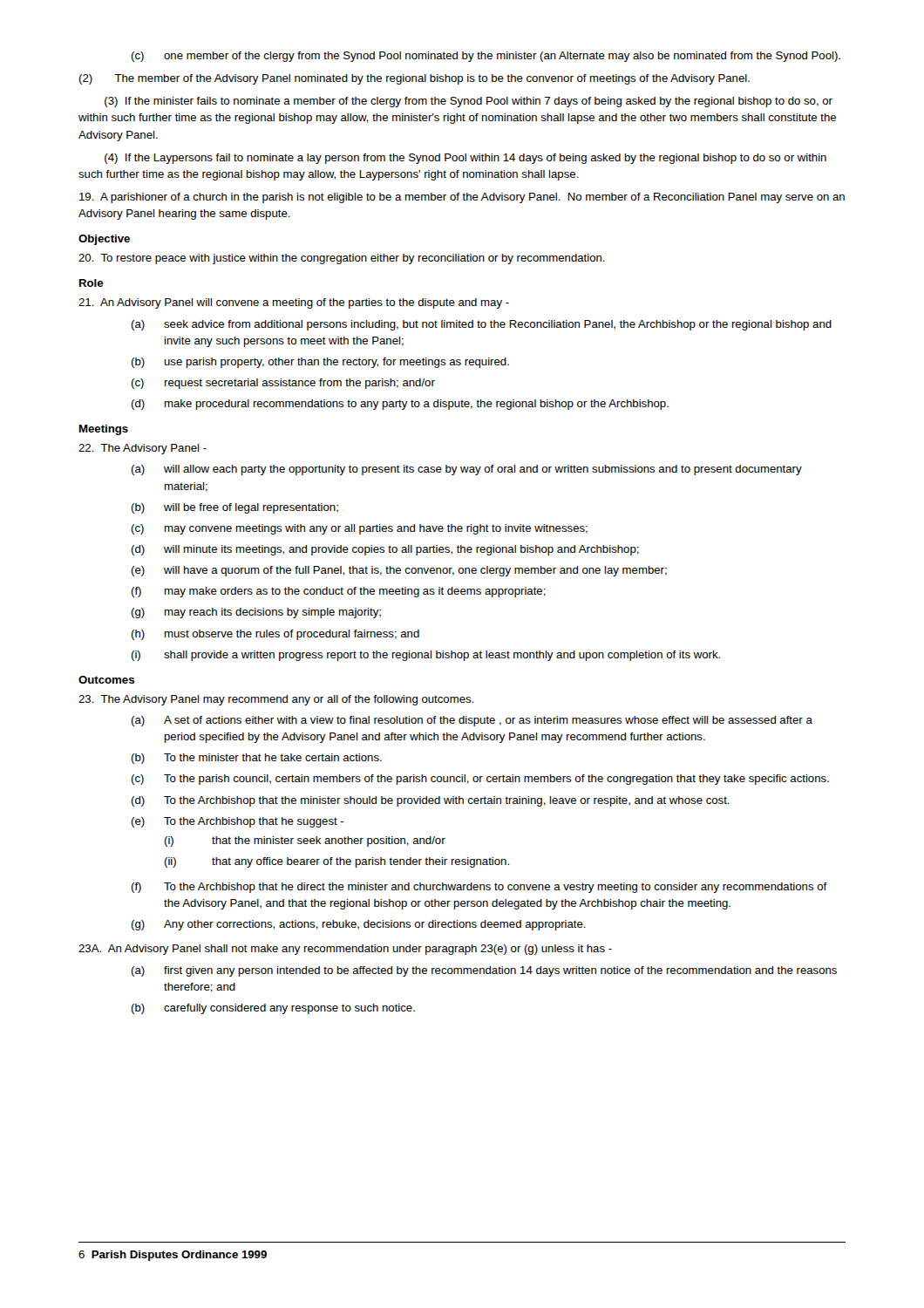Image resolution: width=924 pixels, height=1308 pixels.
Task: Find the list item that reads "(a) seek advice from additional persons including,"
Action: click(x=488, y=332)
